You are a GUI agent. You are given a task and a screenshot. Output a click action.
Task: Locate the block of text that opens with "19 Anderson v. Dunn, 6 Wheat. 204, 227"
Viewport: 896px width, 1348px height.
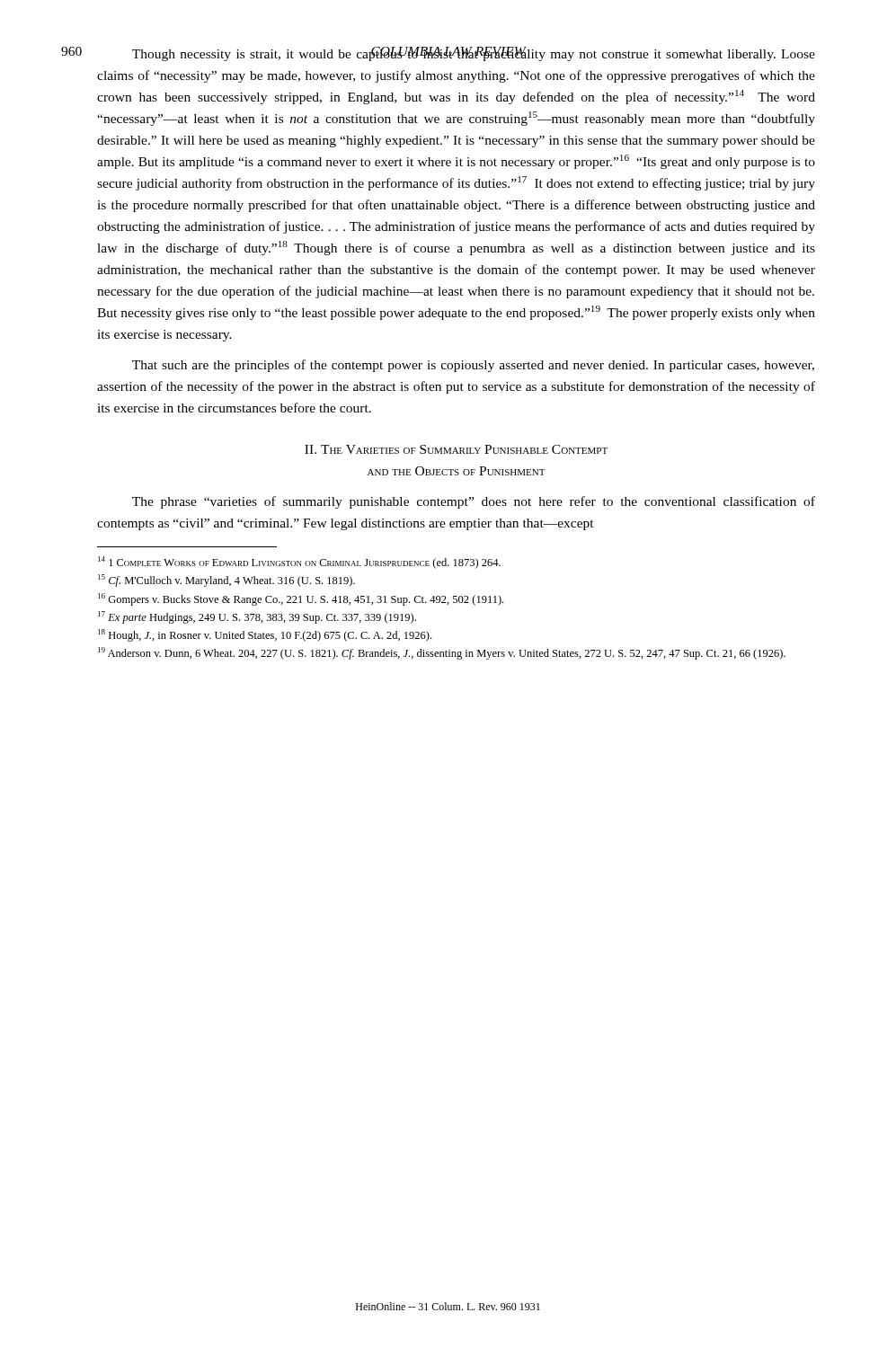coord(441,652)
